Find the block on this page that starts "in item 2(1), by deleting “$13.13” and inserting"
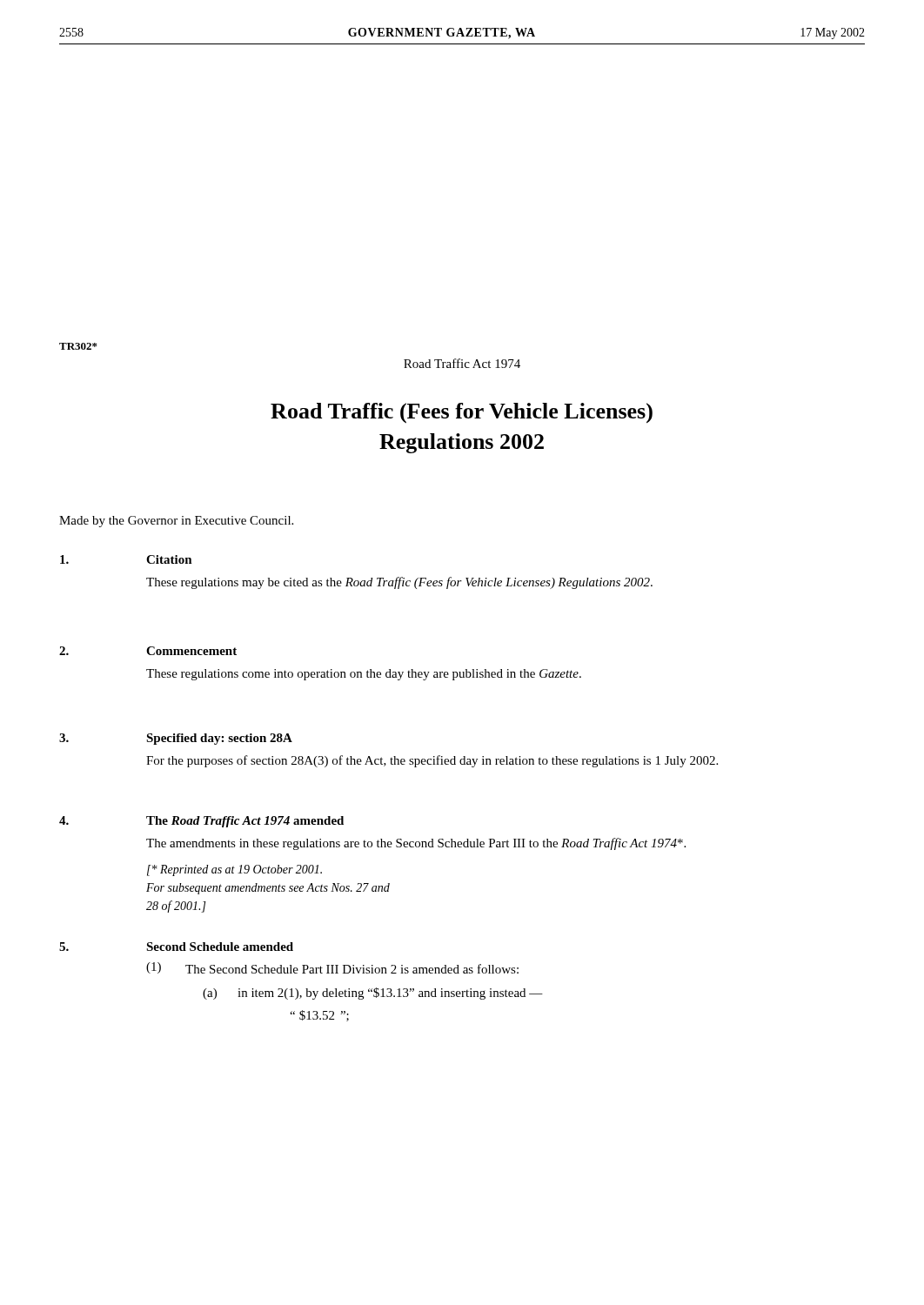924x1305 pixels. [390, 994]
